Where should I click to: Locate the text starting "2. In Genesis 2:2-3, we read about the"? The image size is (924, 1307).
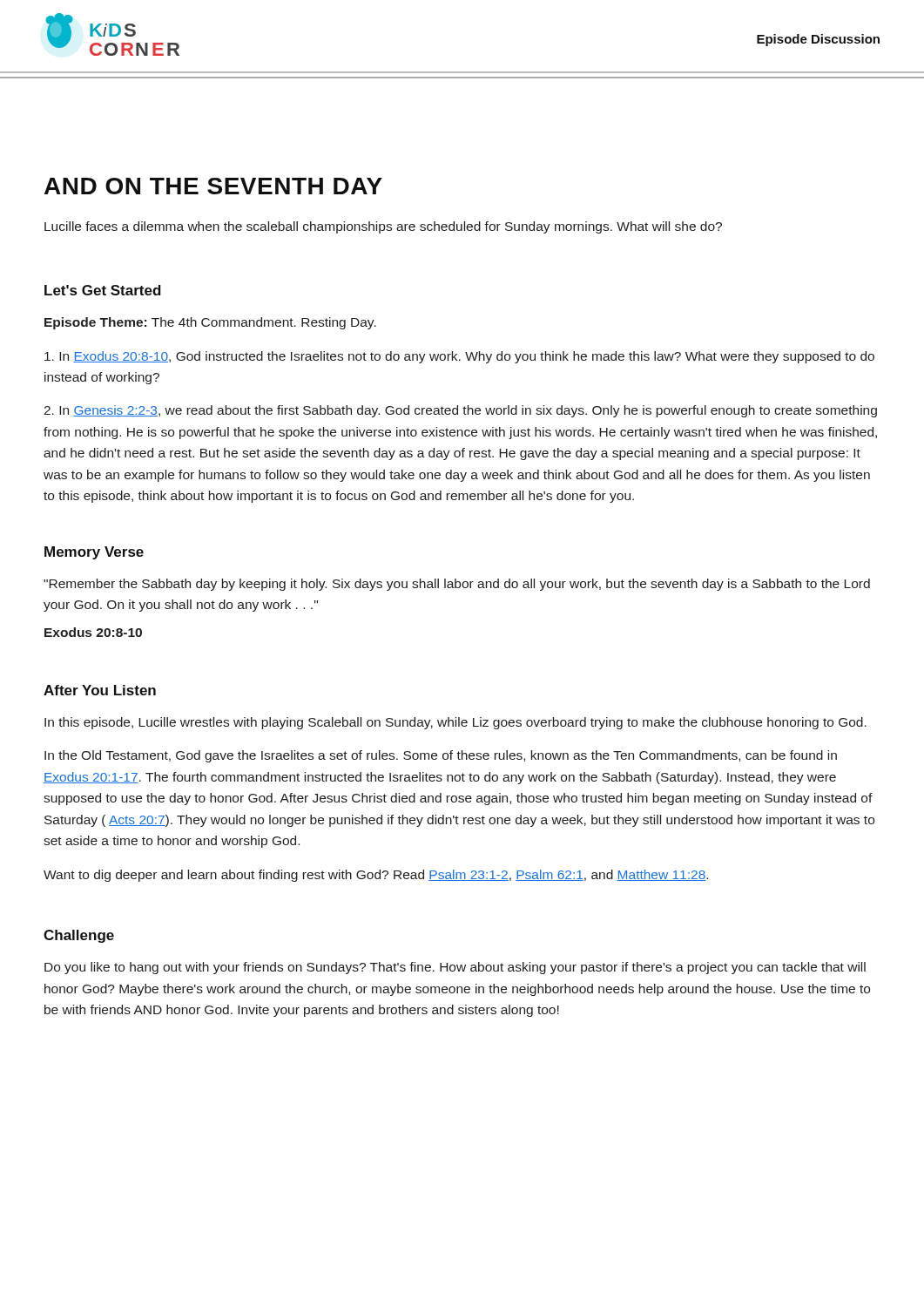(462, 454)
